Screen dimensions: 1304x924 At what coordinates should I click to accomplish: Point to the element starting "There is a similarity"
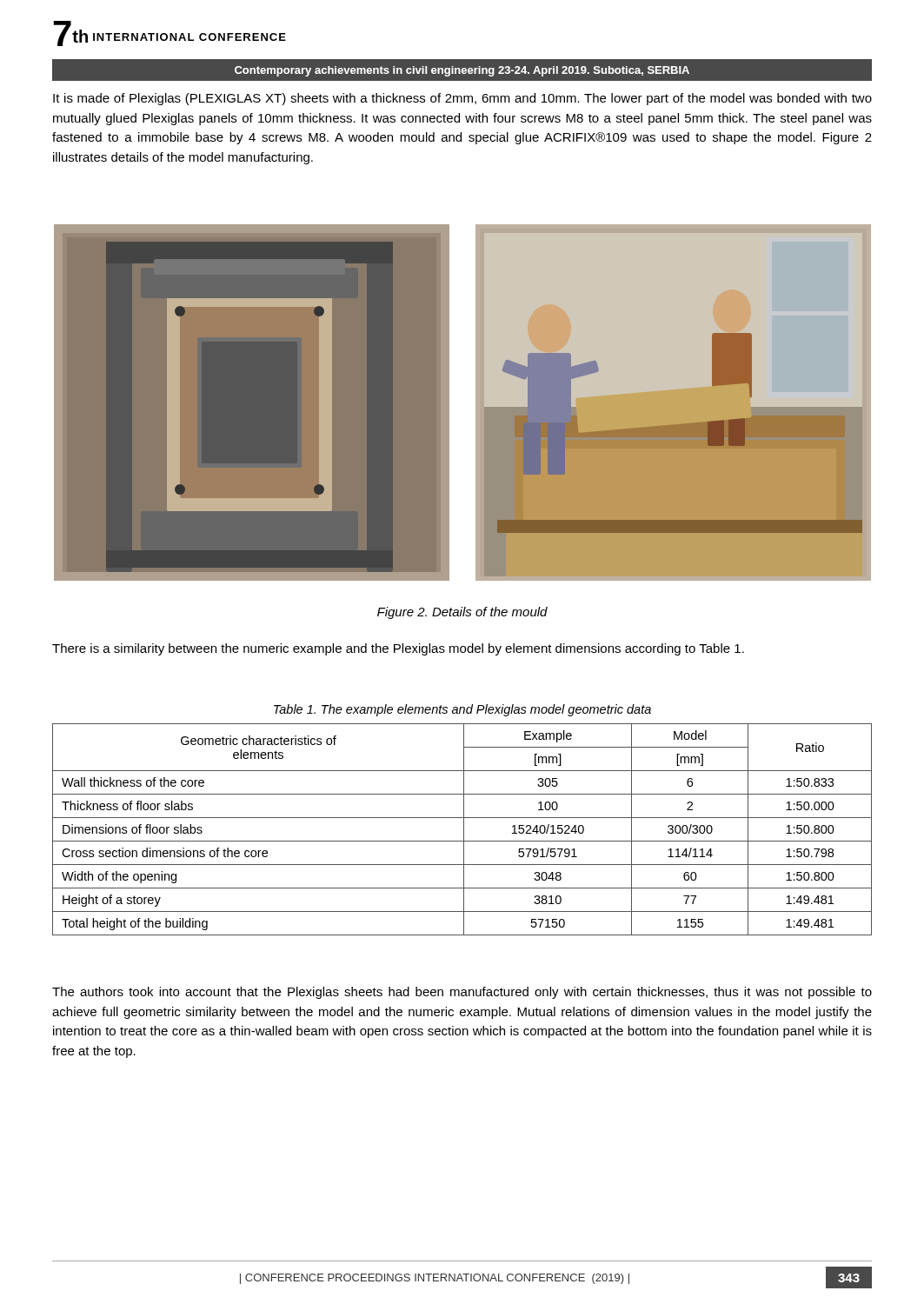click(398, 648)
